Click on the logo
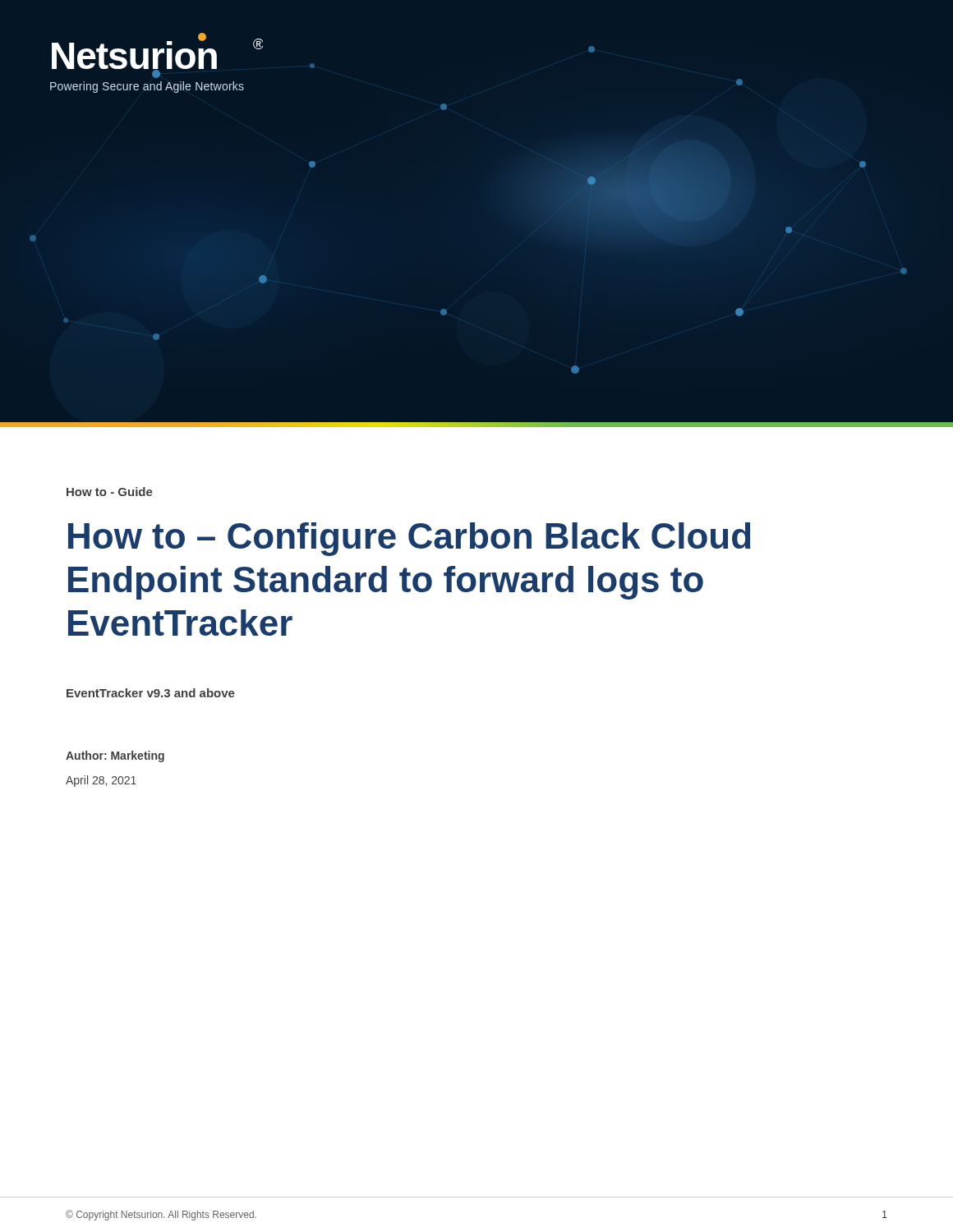953x1232 pixels. [156, 62]
